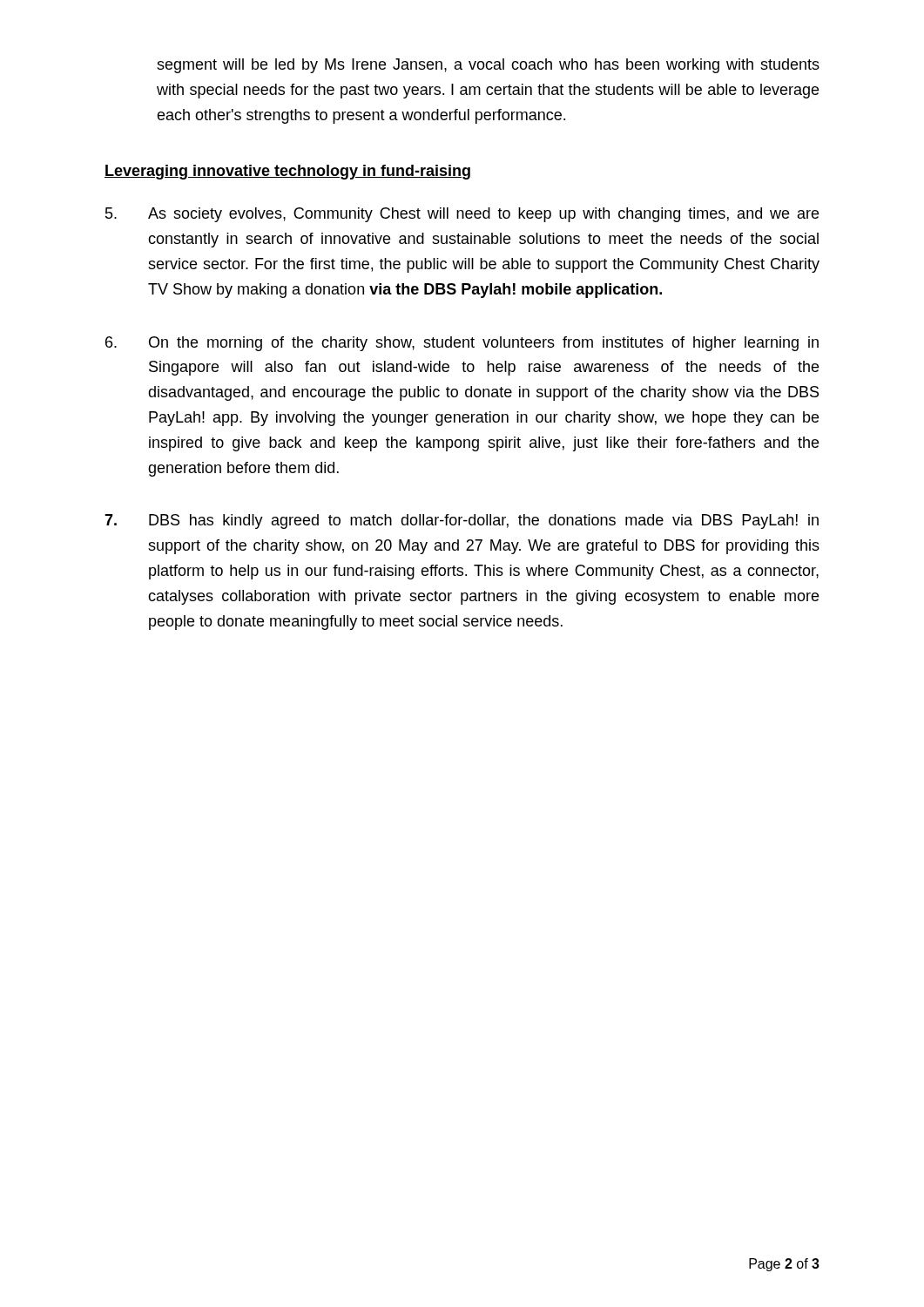Select the passage starting "7. DBS has kindly"
The height and width of the screenshot is (1307, 924).
tap(462, 571)
